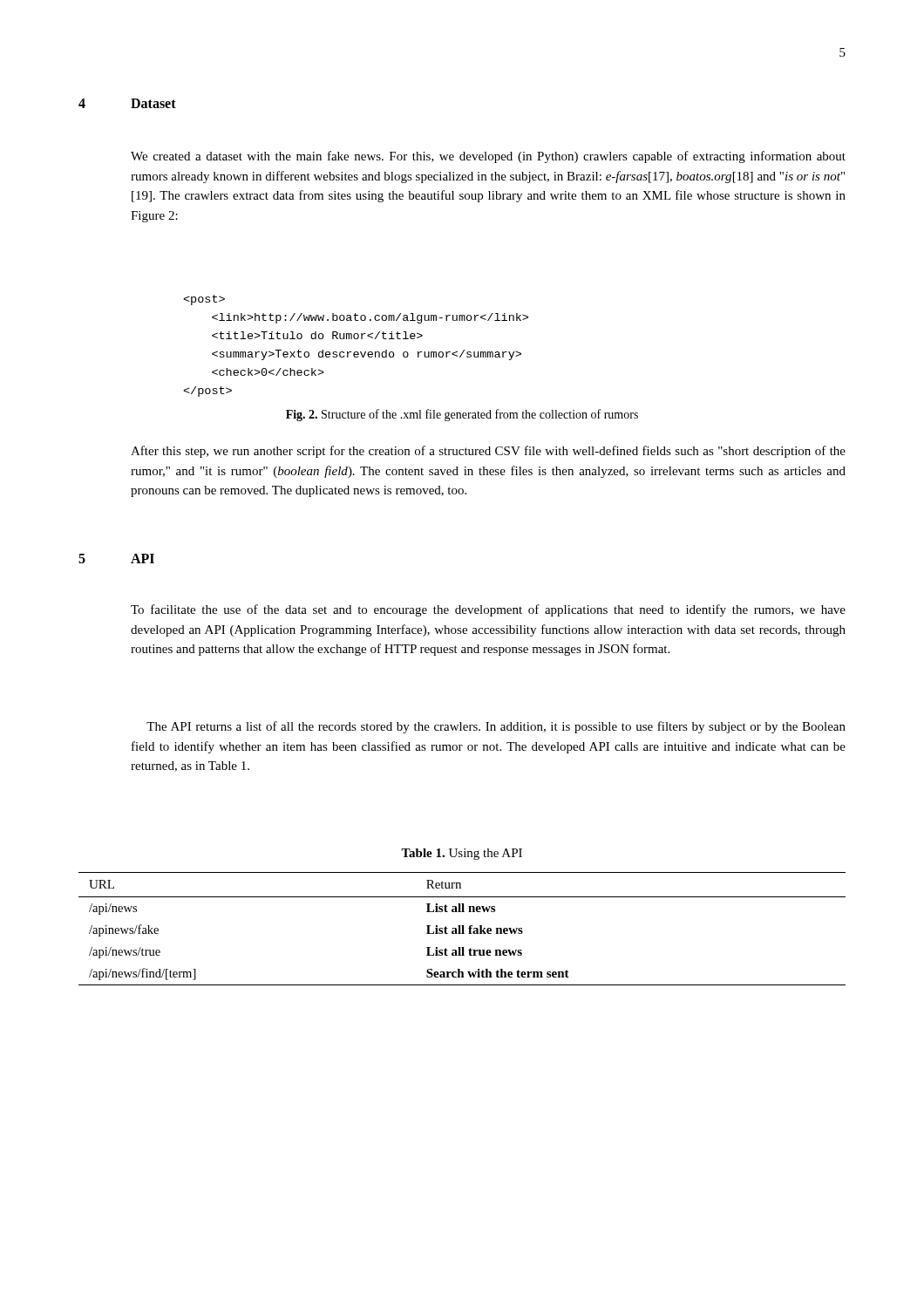This screenshot has width=924, height=1308.
Task: Locate the region starting "We created a dataset with"
Action: 488,186
